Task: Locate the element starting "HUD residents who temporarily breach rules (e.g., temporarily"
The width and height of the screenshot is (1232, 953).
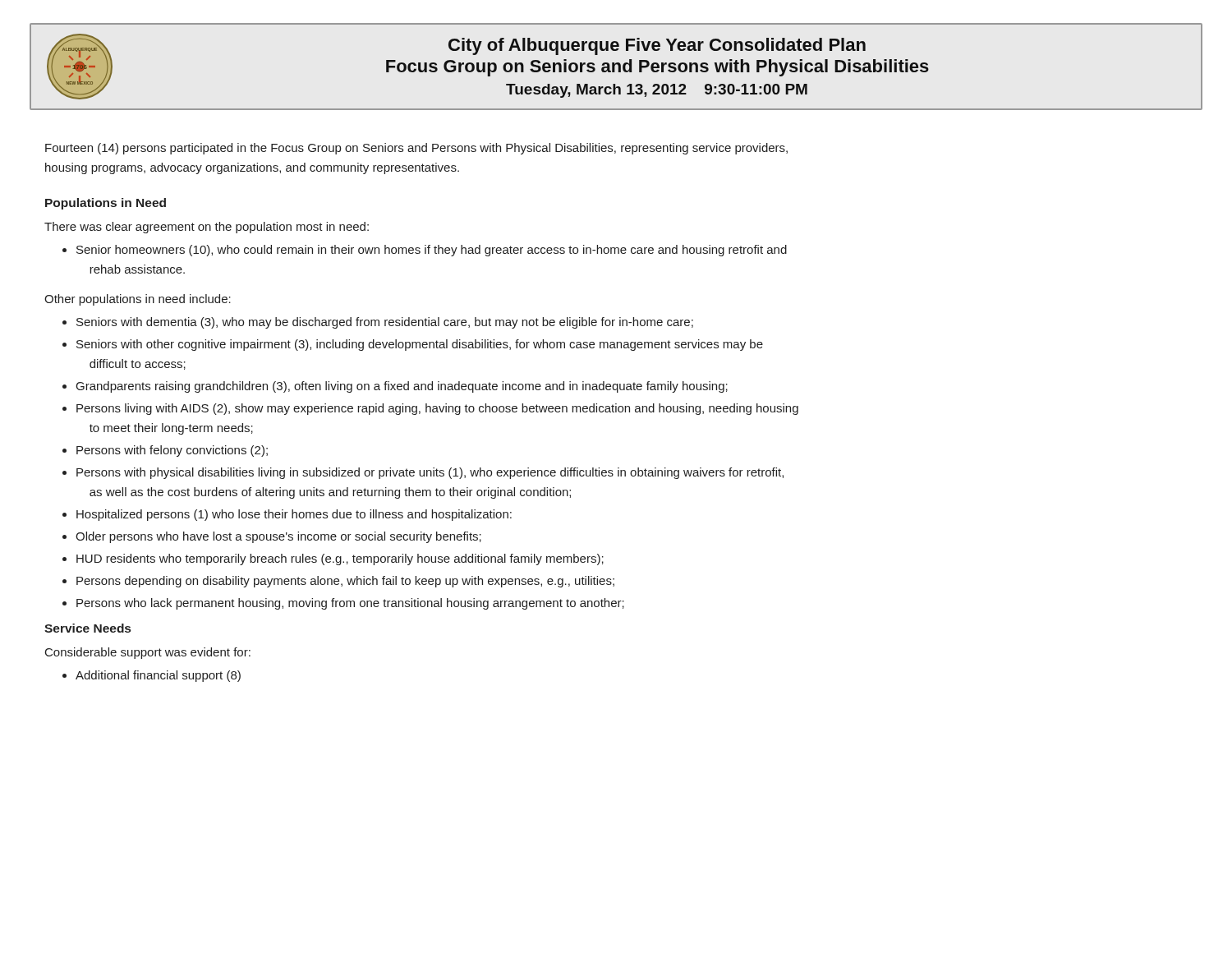Action: pos(340,558)
